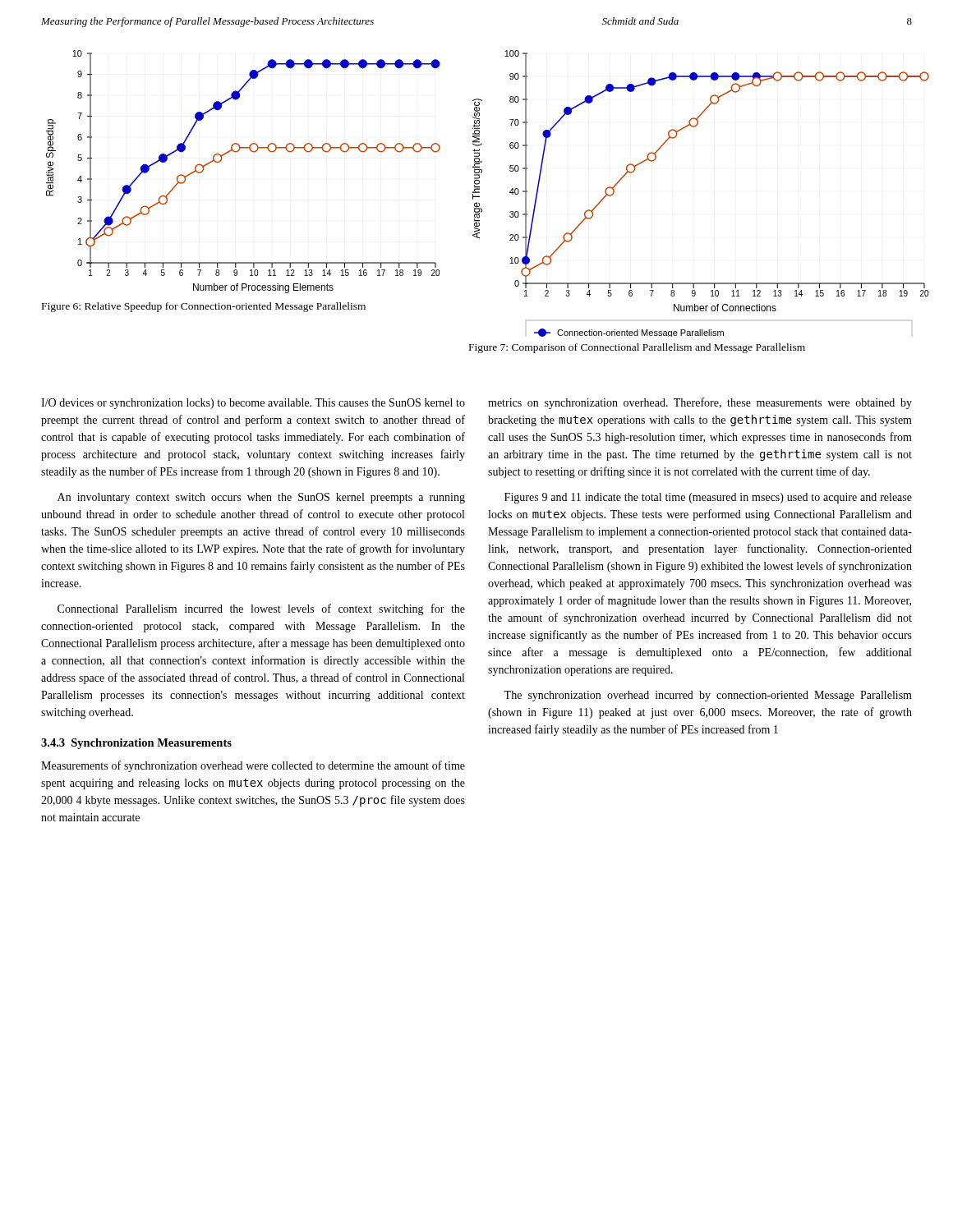This screenshot has height=1232, width=953.
Task: Select the text block that says "Measurements of synchronization overhead were collected to determine"
Action: pos(253,792)
